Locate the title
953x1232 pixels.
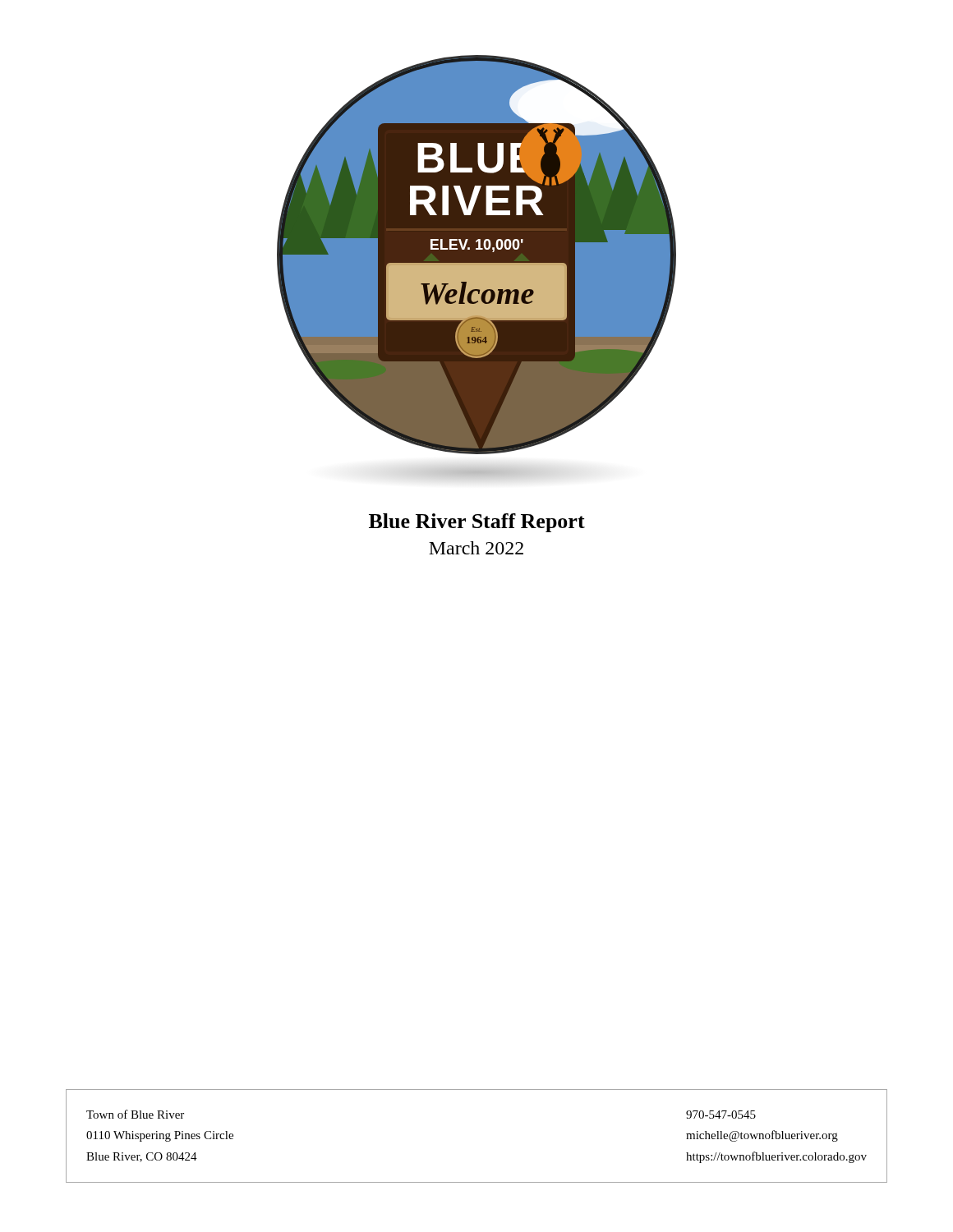click(x=476, y=534)
